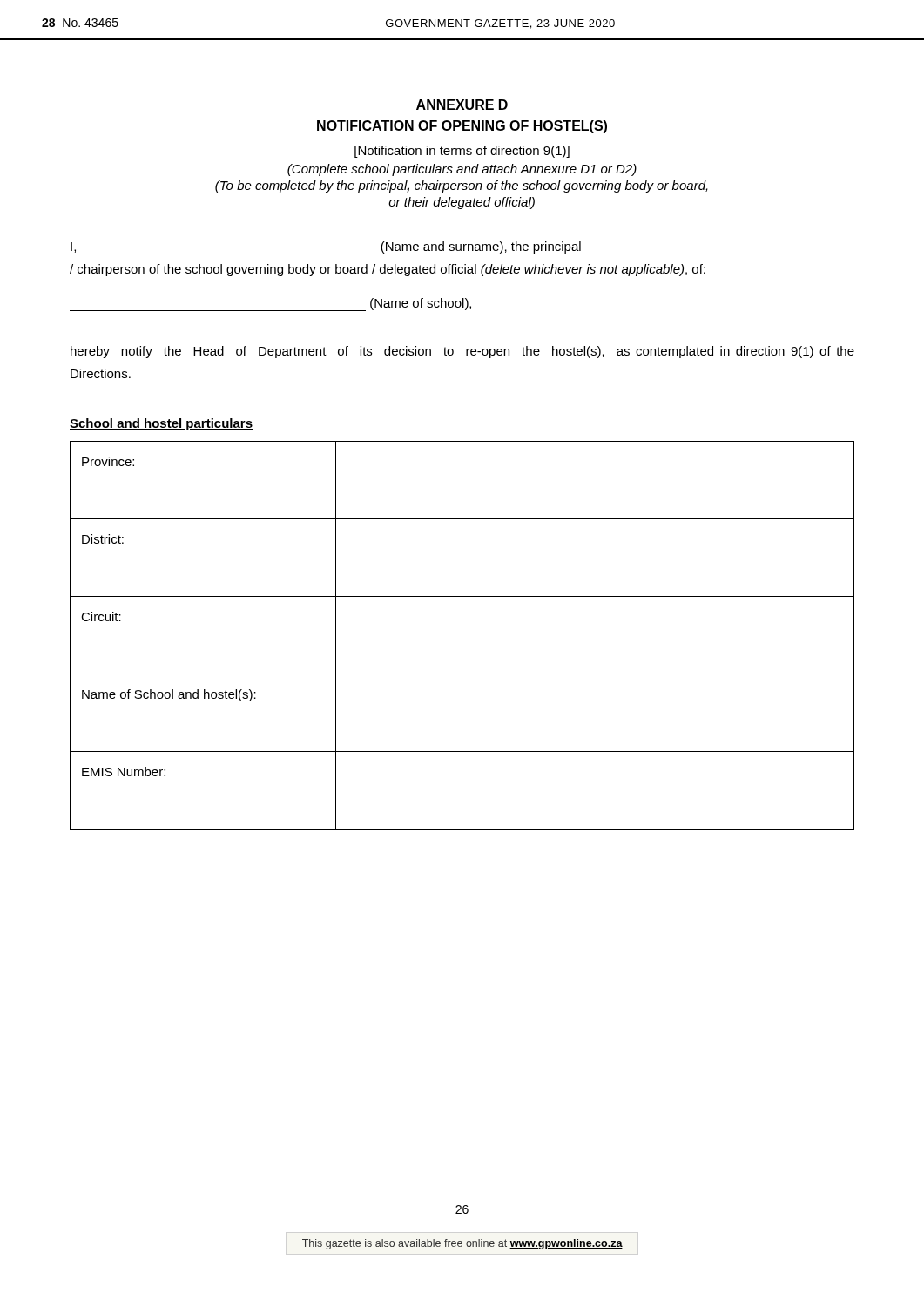Image resolution: width=924 pixels, height=1307 pixels.
Task: Find the text block containing "(To be completed by"
Action: click(462, 185)
